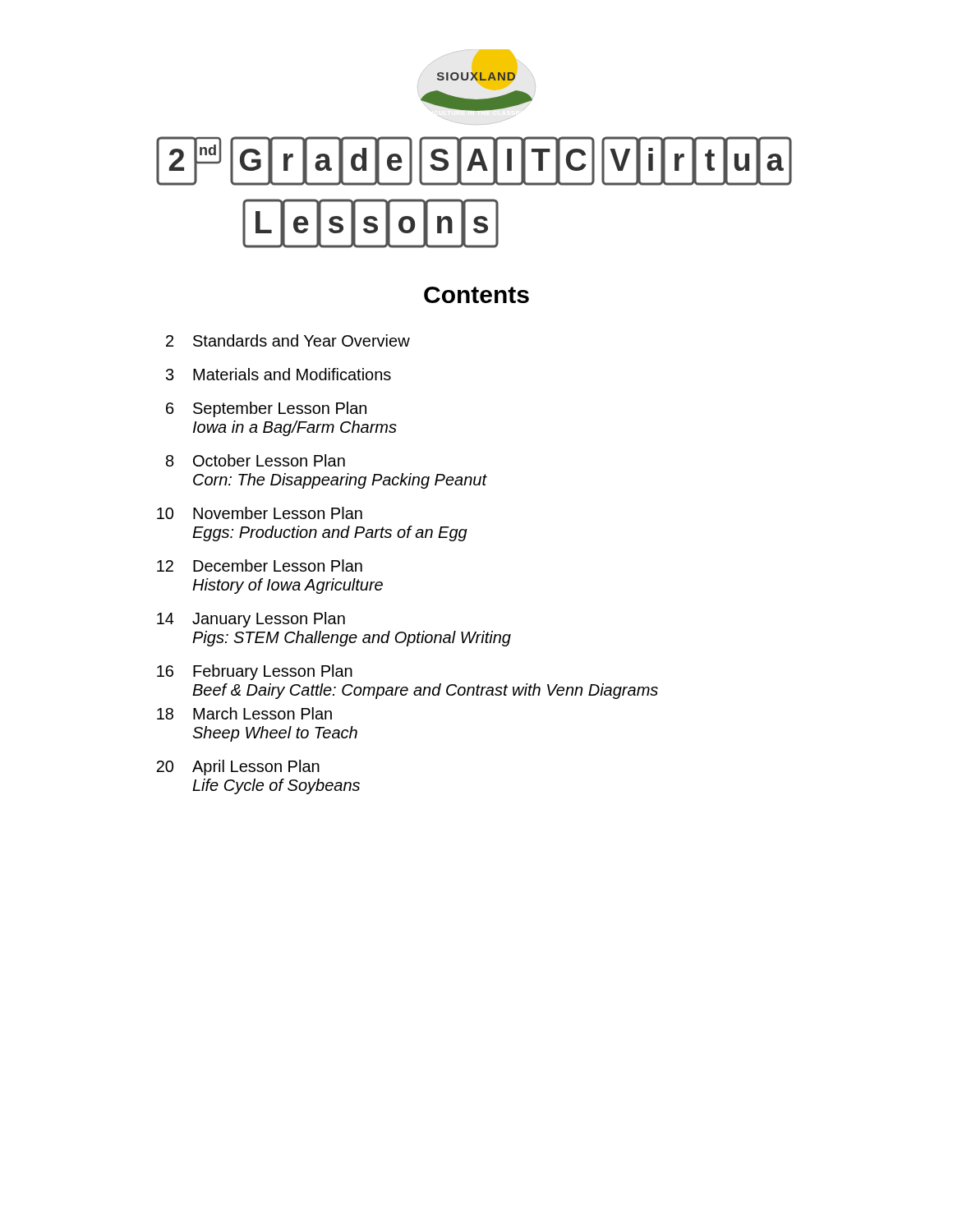Locate the block of text that opens with "10 November Lesson PlanEggs: Production and Parts"

tap(299, 523)
